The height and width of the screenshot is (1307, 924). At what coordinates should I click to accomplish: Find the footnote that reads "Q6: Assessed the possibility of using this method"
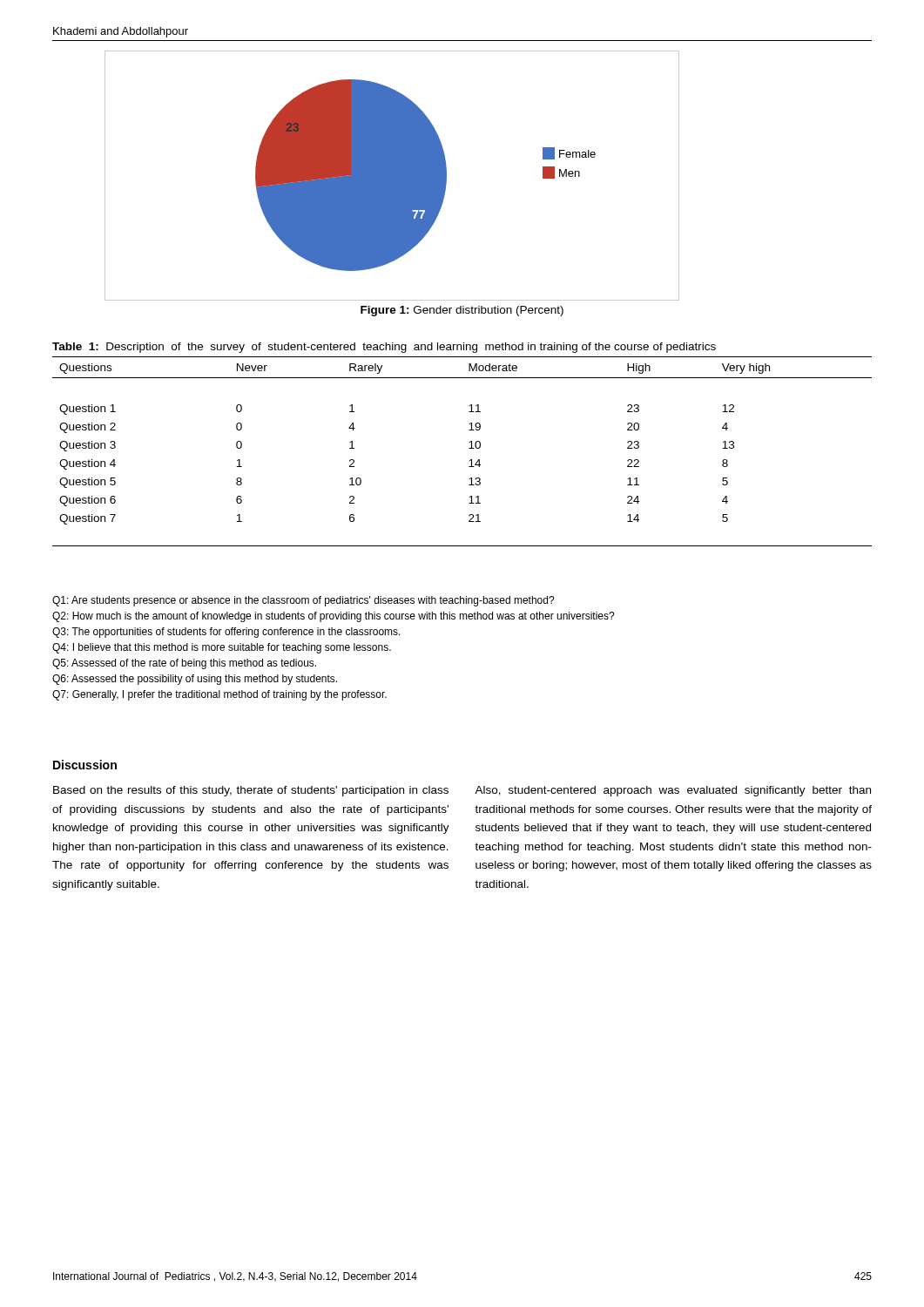pos(195,679)
